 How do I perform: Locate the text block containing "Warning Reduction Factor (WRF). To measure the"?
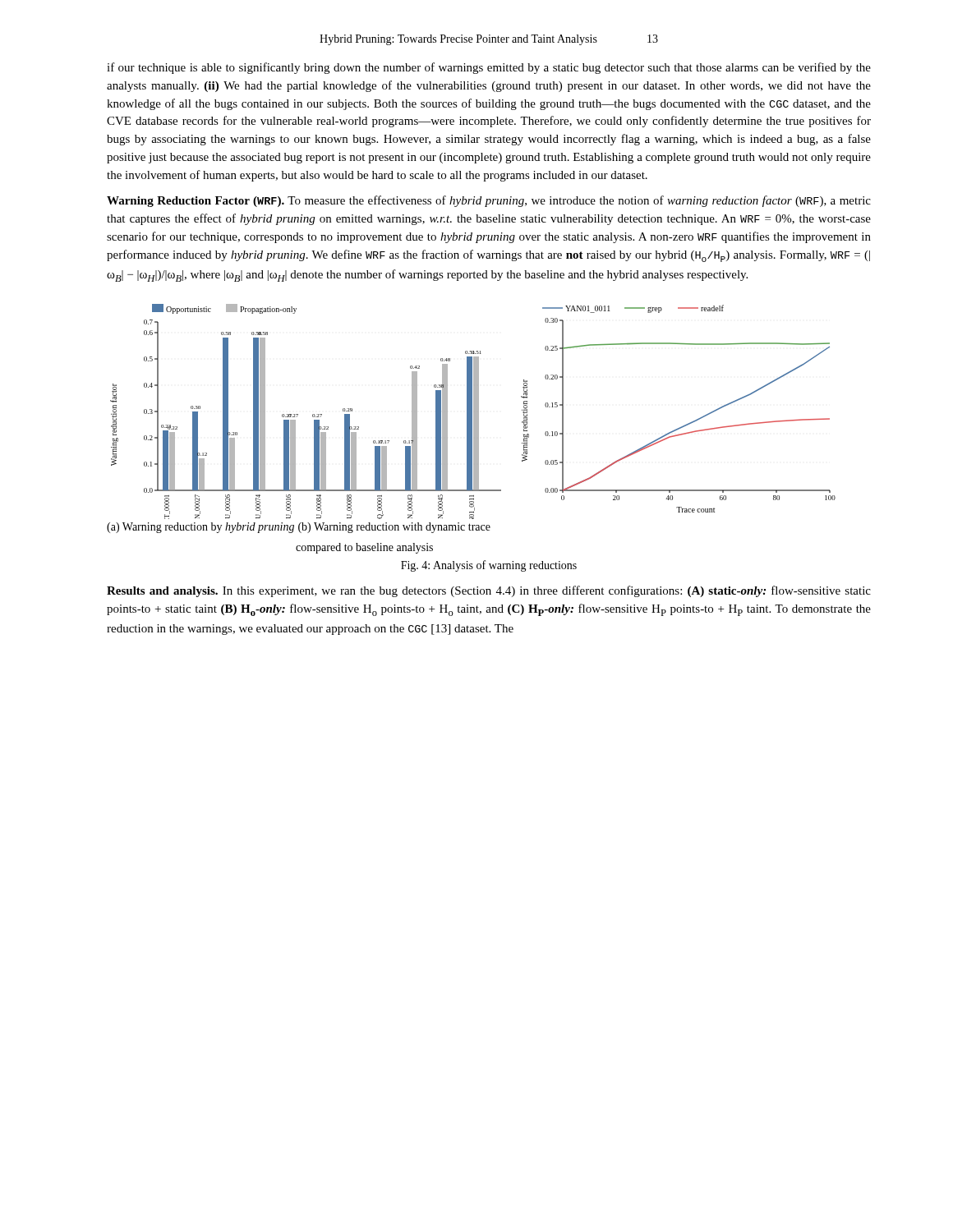pyautogui.click(x=489, y=239)
